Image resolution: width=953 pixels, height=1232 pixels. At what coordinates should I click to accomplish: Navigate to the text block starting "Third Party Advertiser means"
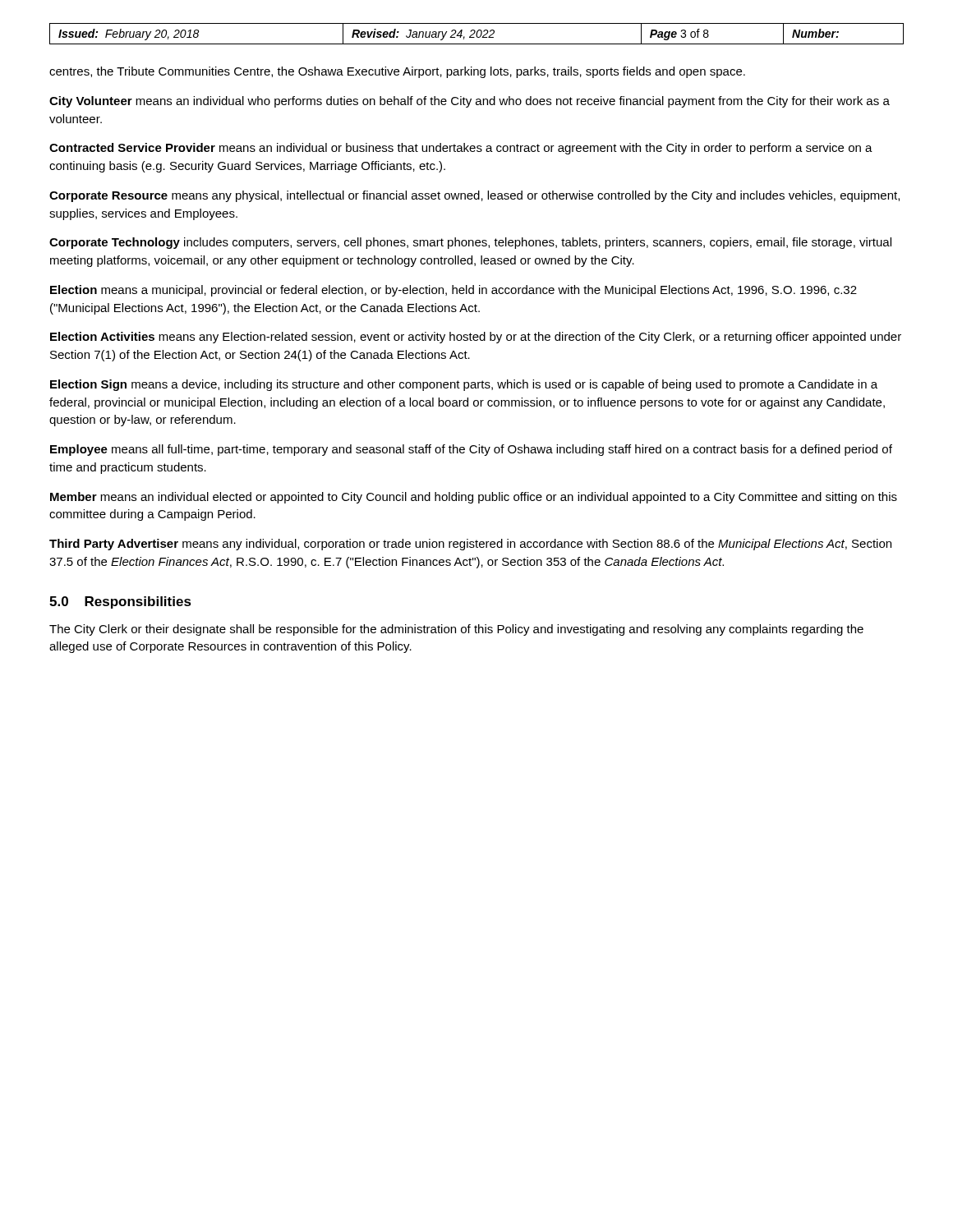(x=471, y=552)
